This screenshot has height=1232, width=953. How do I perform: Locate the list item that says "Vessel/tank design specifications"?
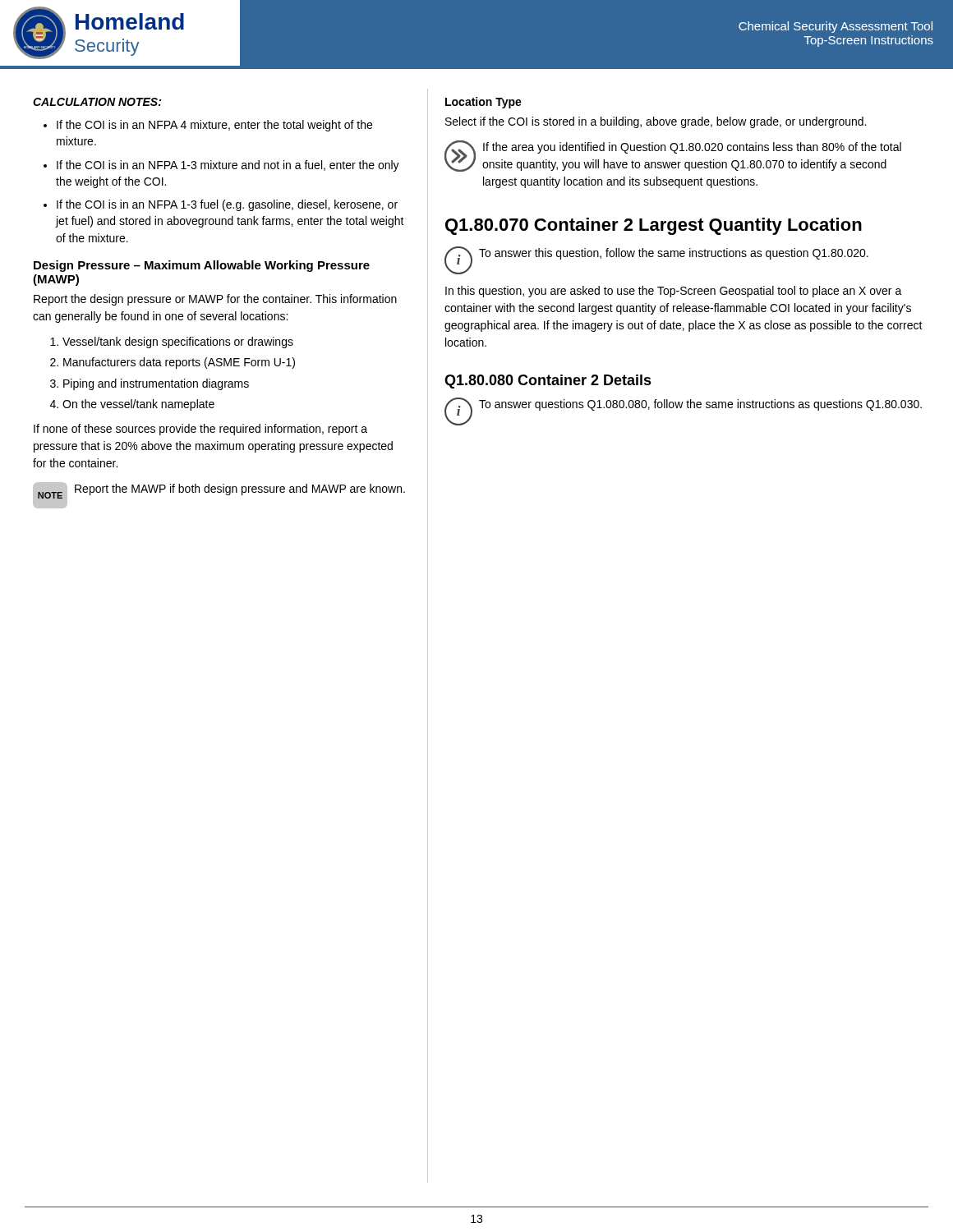click(x=220, y=373)
